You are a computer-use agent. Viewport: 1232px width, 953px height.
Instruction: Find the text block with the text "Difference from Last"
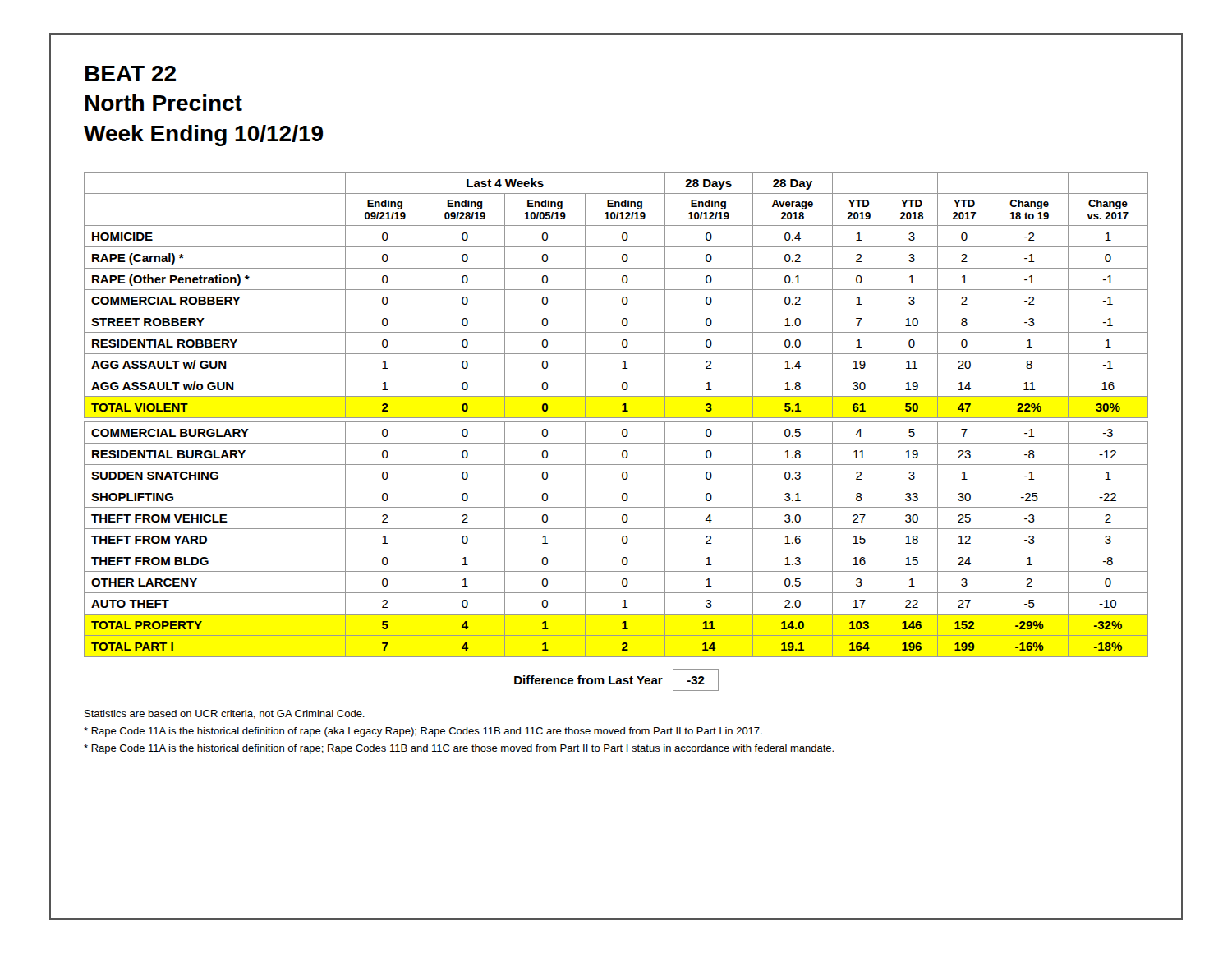tap(616, 680)
